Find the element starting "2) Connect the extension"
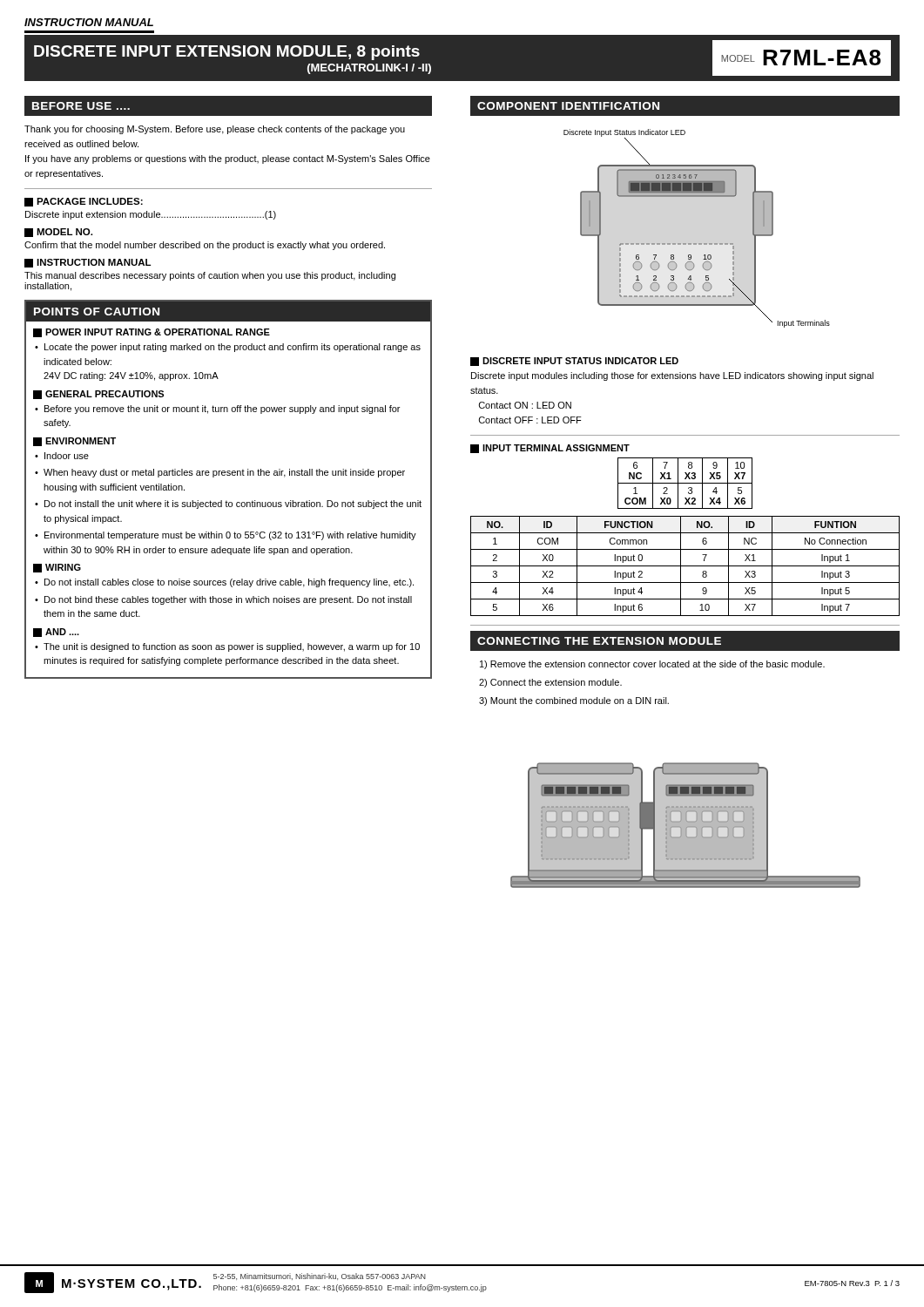 tap(551, 683)
